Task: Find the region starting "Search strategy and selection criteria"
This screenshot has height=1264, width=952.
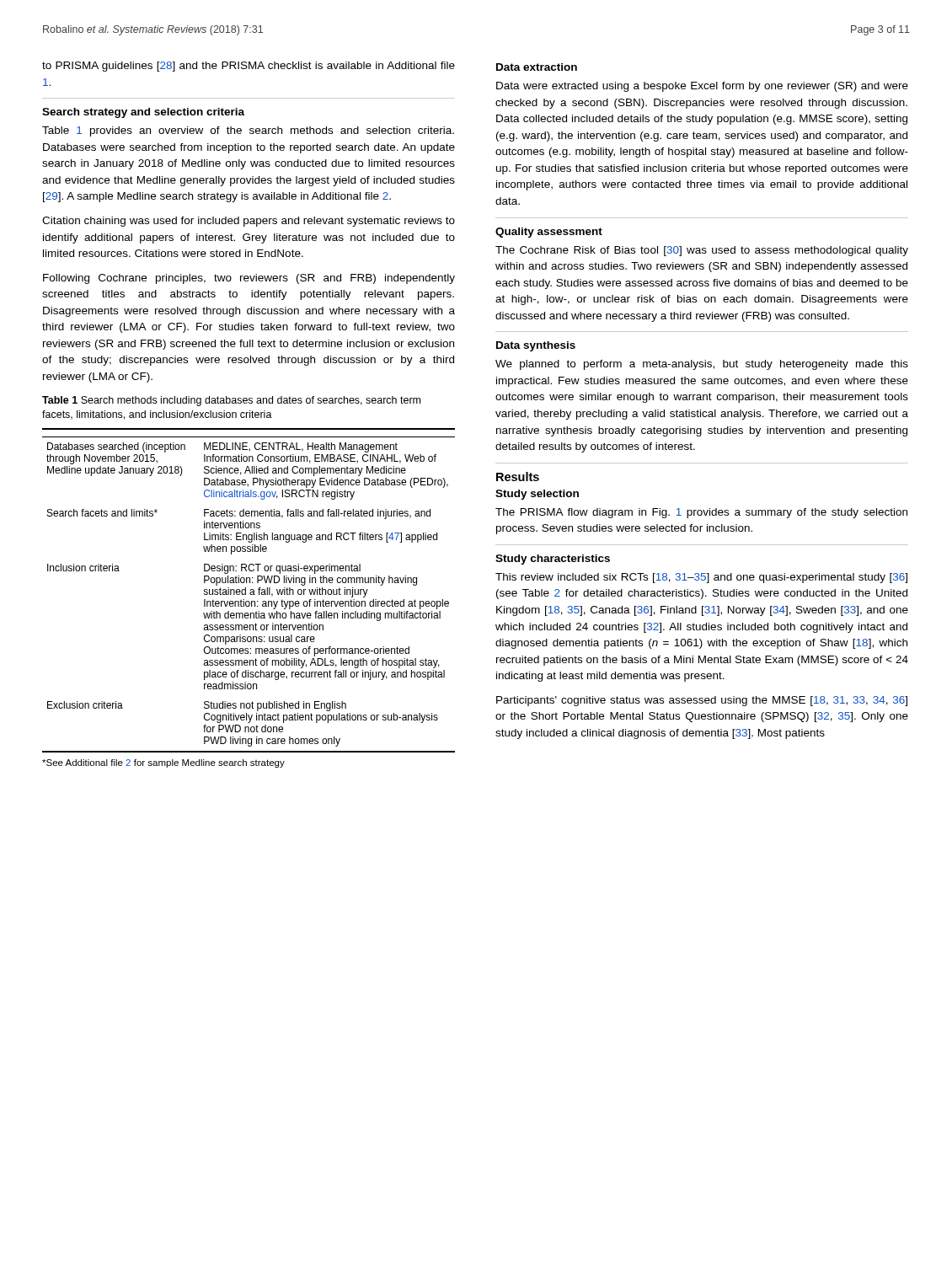Action: (x=143, y=112)
